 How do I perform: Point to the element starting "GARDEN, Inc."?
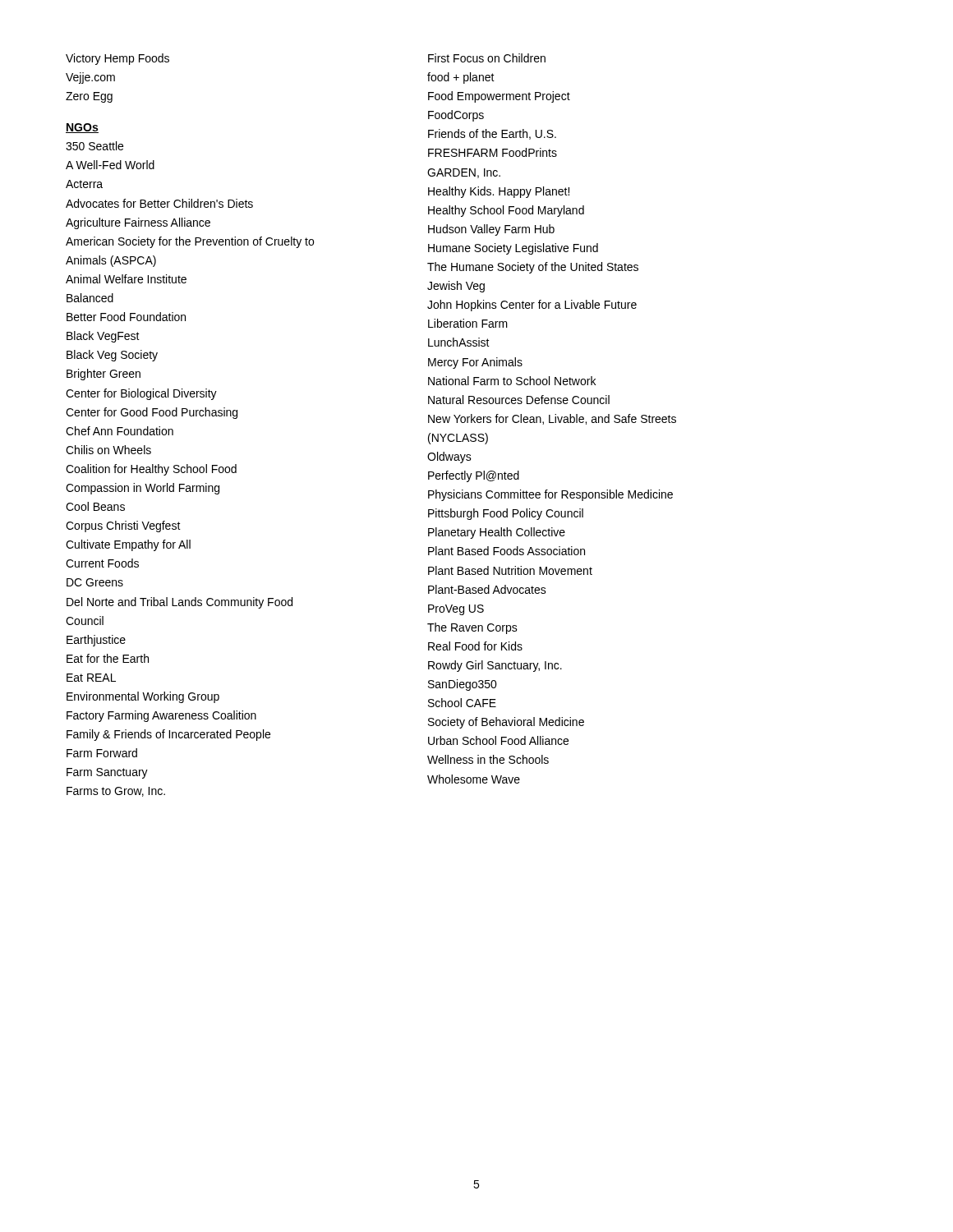tap(464, 172)
